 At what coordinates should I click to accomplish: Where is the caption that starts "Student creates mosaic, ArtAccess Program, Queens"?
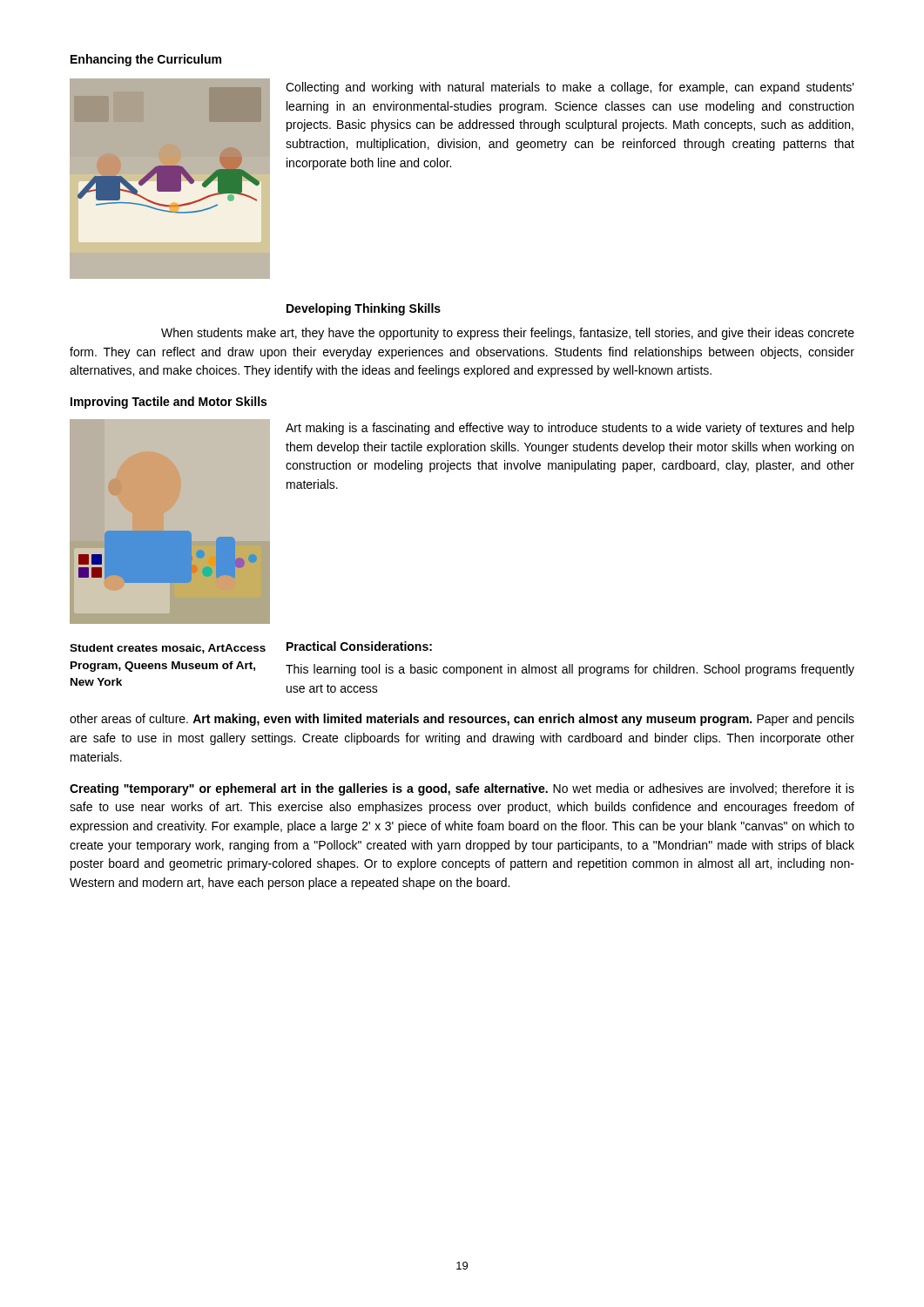tap(168, 665)
